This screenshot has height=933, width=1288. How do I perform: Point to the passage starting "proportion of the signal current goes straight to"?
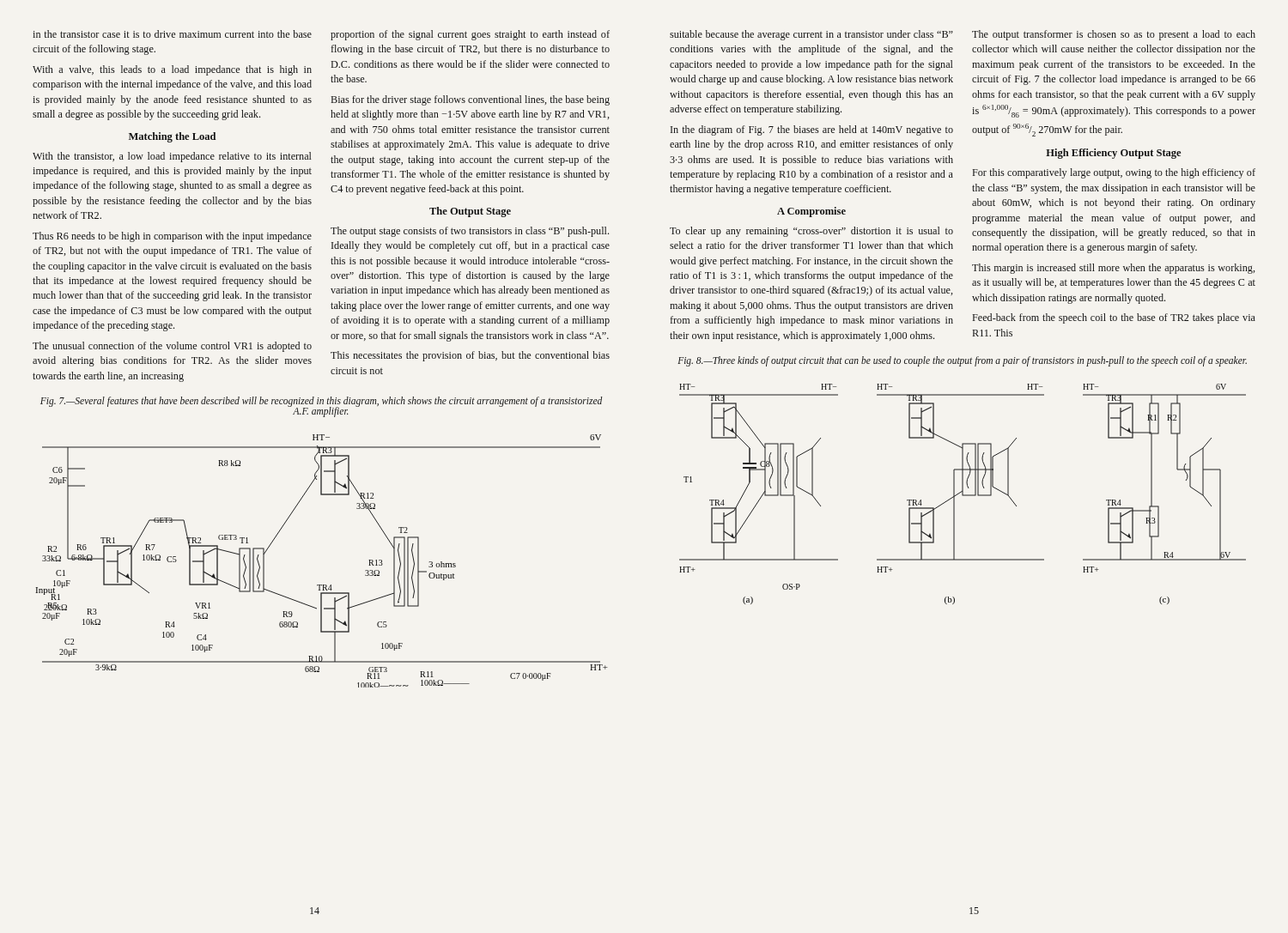point(470,112)
